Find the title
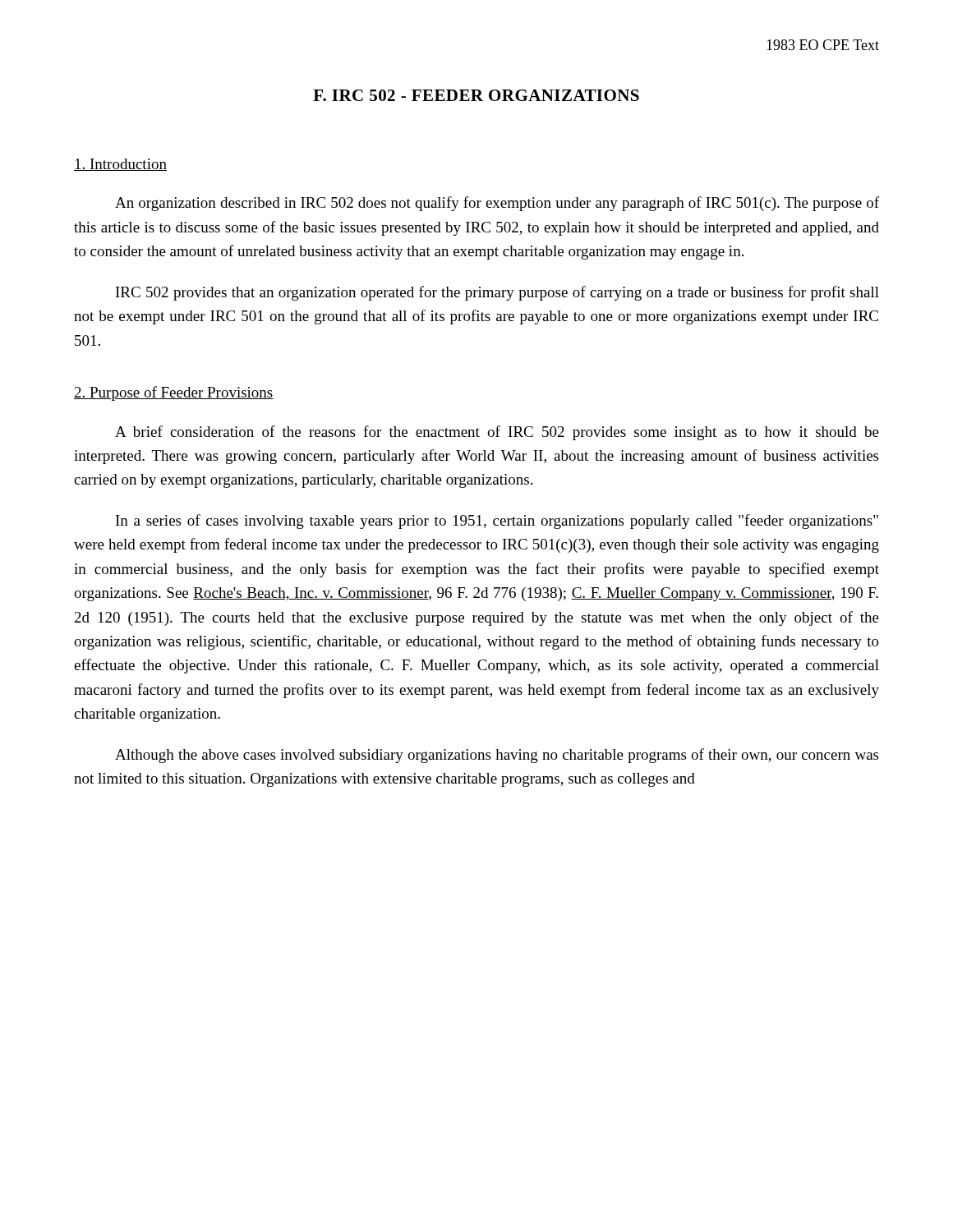Screen dimensions: 1232x953 [x=476, y=96]
